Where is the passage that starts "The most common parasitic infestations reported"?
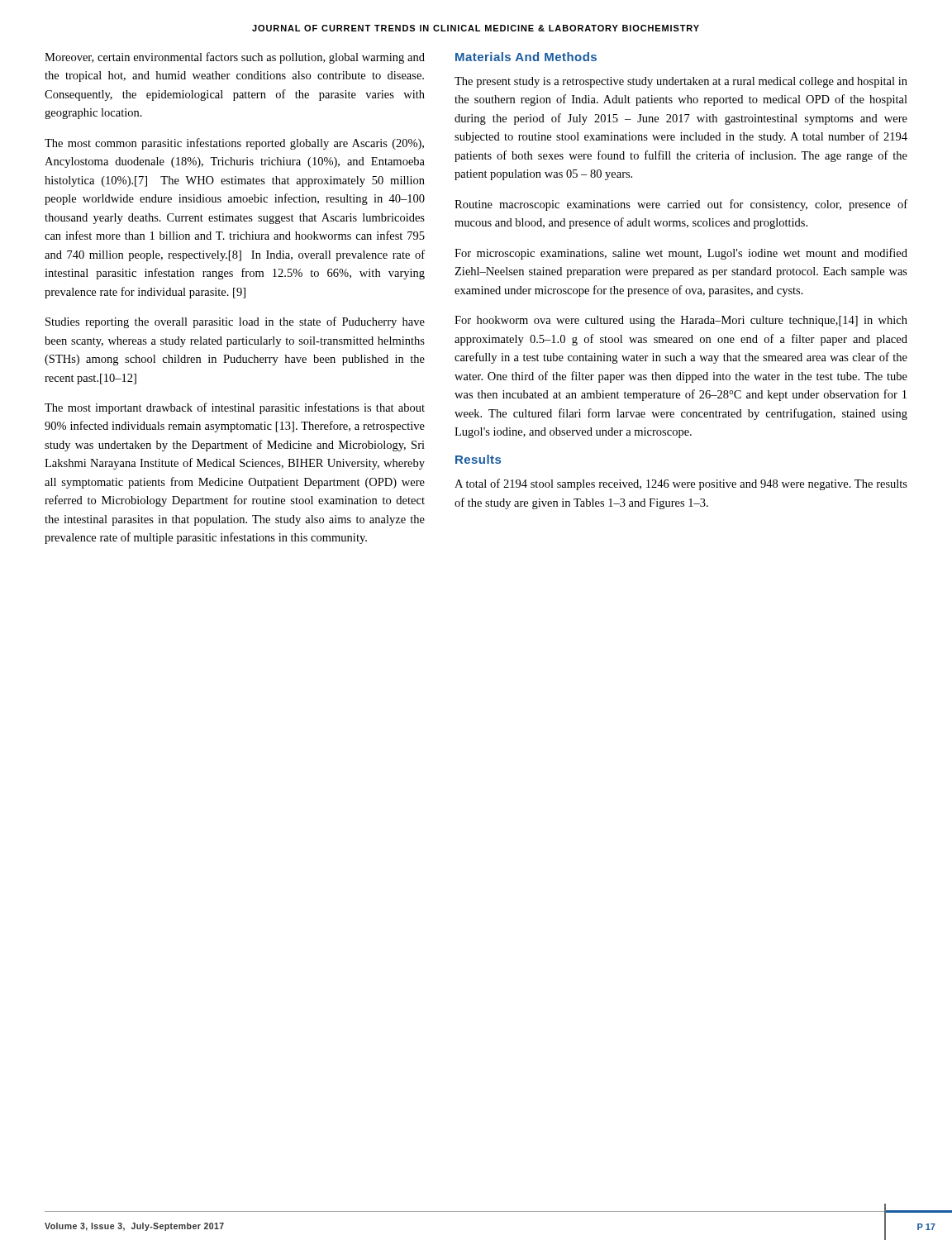This screenshot has width=952, height=1240. [235, 217]
